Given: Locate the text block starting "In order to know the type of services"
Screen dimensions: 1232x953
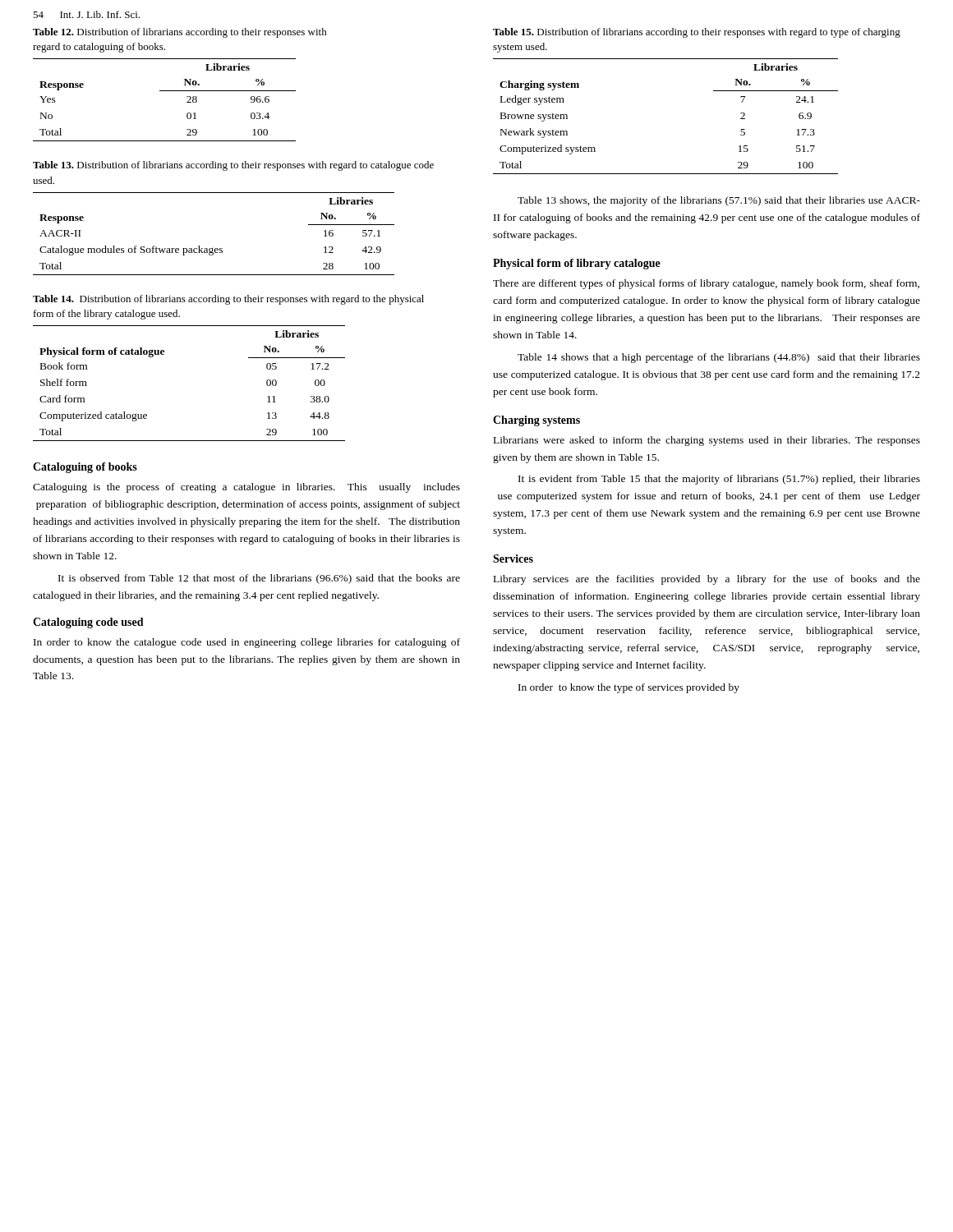Looking at the screenshot, I should 628,687.
